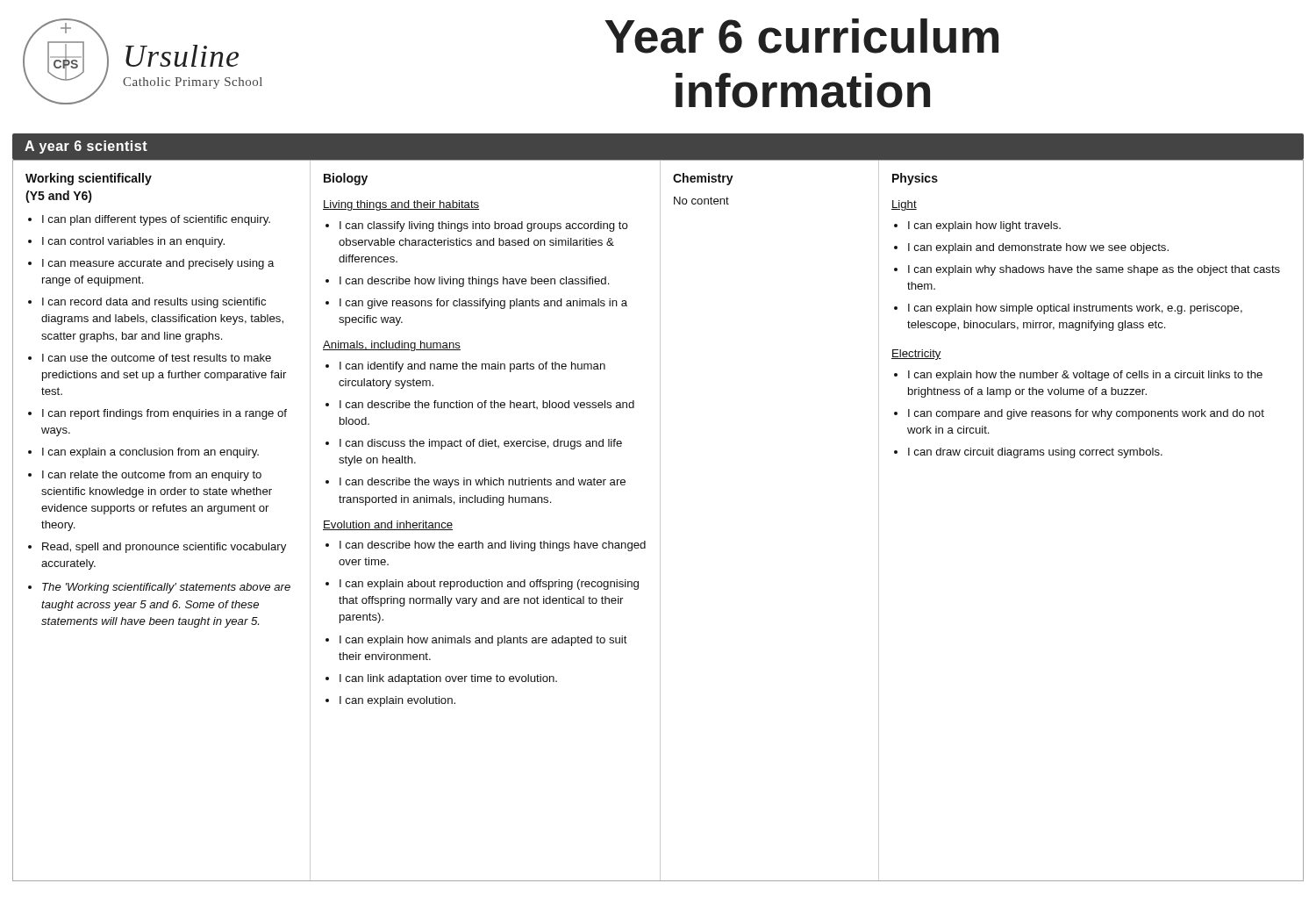This screenshot has height=912, width=1316.
Task: Find the list item containing "I can explain how the"
Action: 1091,382
